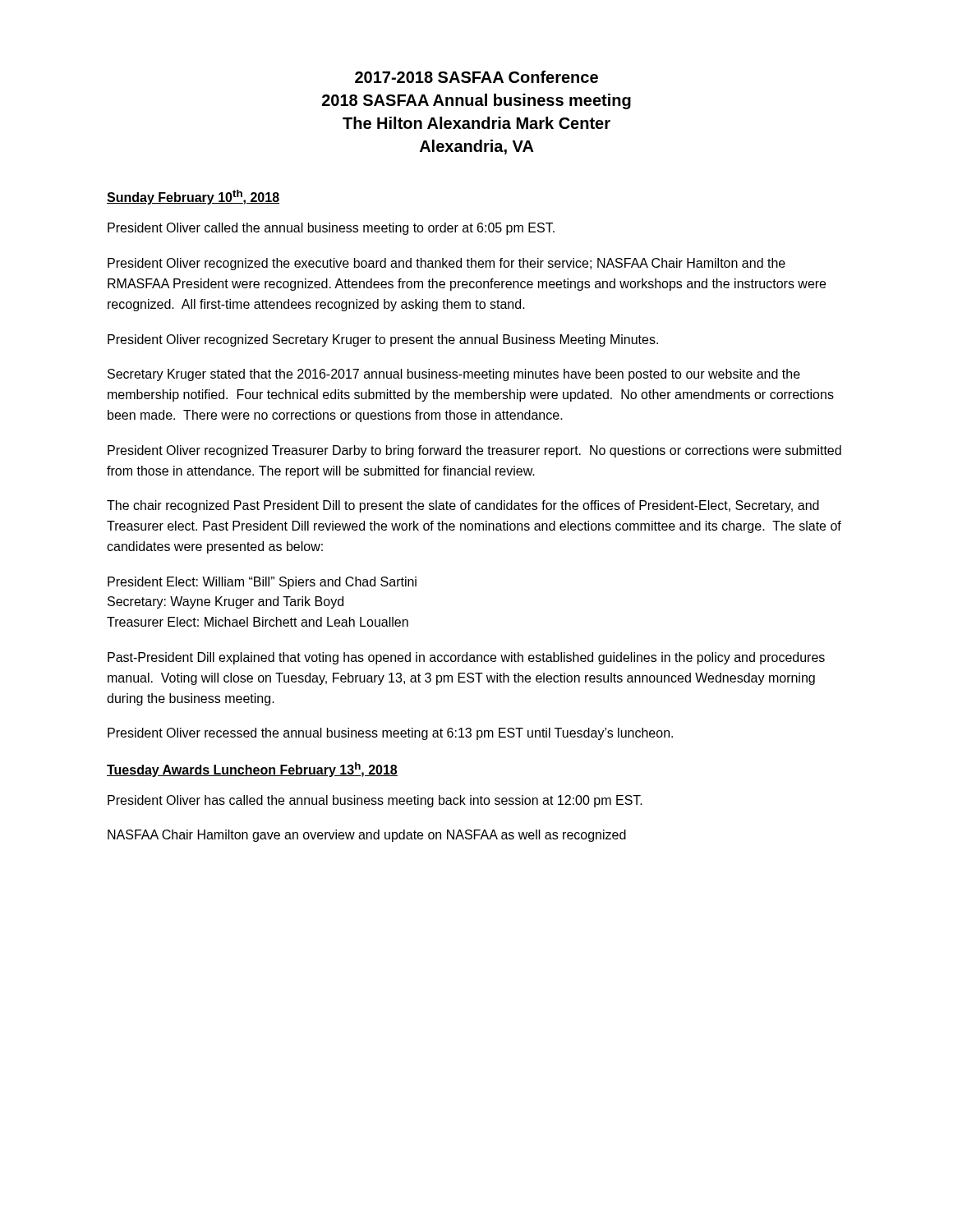953x1232 pixels.
Task: Find "President Elect: William “Bill” Spiers and Chad Sartini" on this page
Action: click(262, 582)
